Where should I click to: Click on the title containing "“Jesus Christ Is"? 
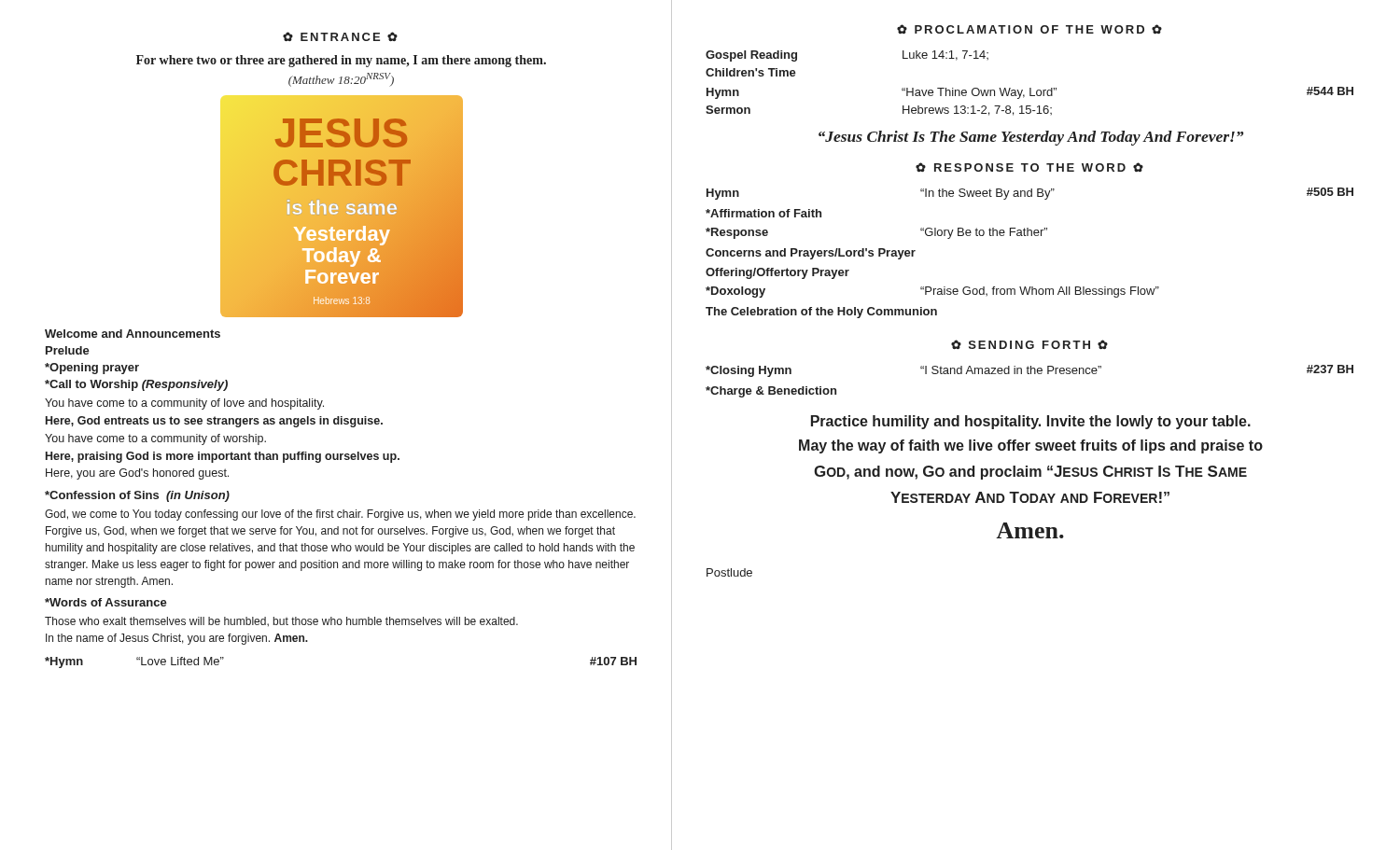[1030, 136]
